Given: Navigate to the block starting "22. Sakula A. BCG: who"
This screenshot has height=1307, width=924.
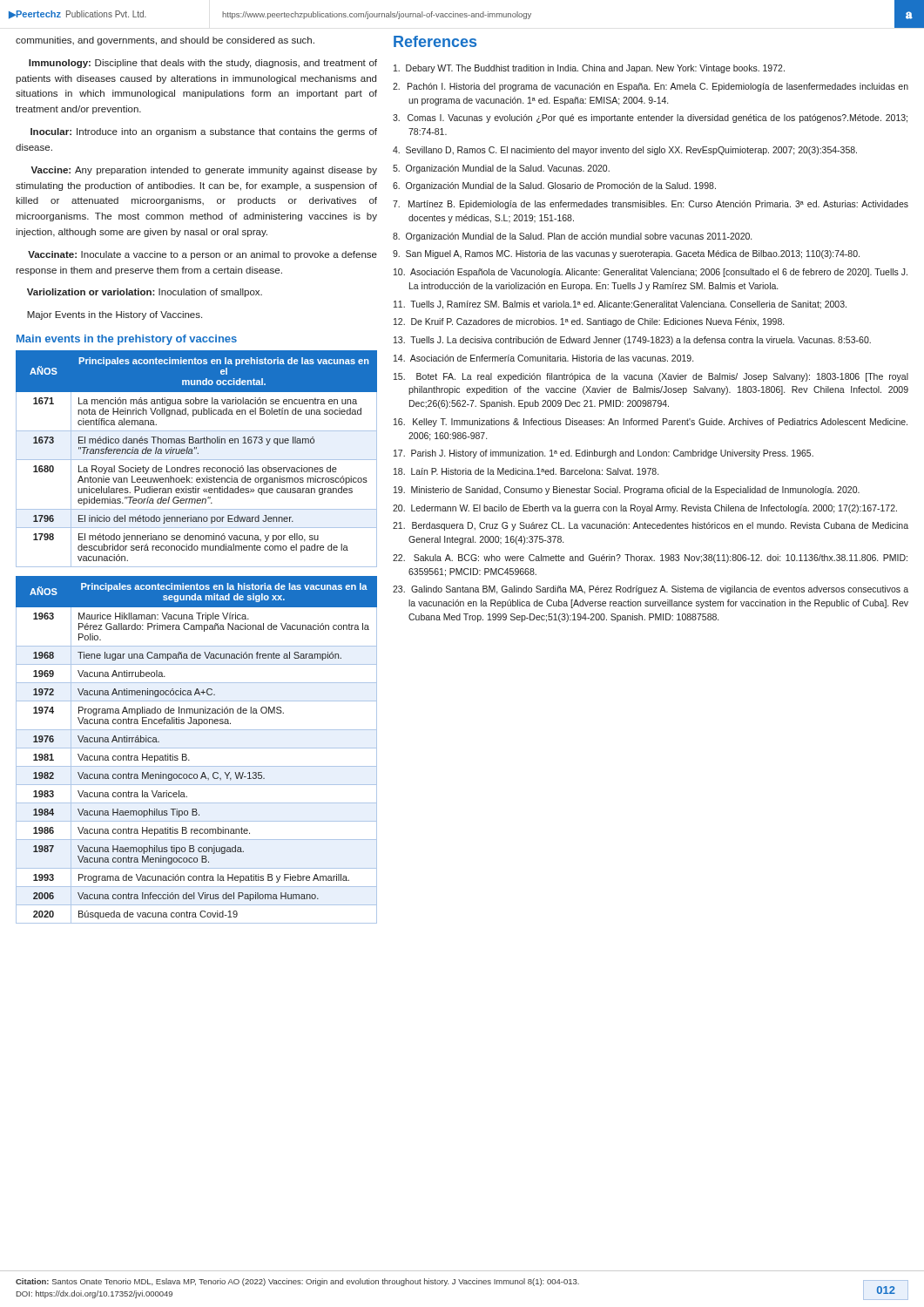Looking at the screenshot, I should 651,564.
